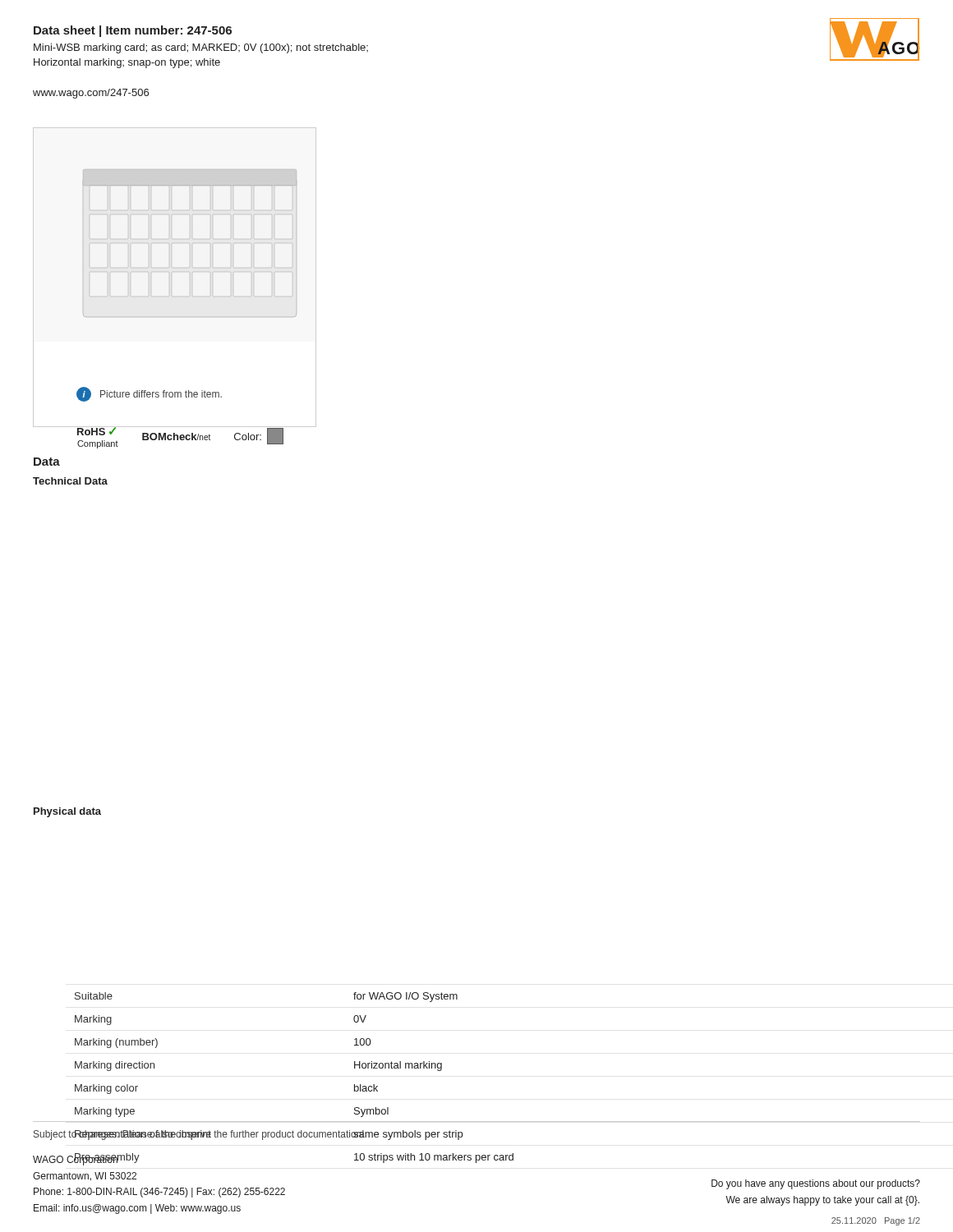Locate the photo

(x=175, y=277)
